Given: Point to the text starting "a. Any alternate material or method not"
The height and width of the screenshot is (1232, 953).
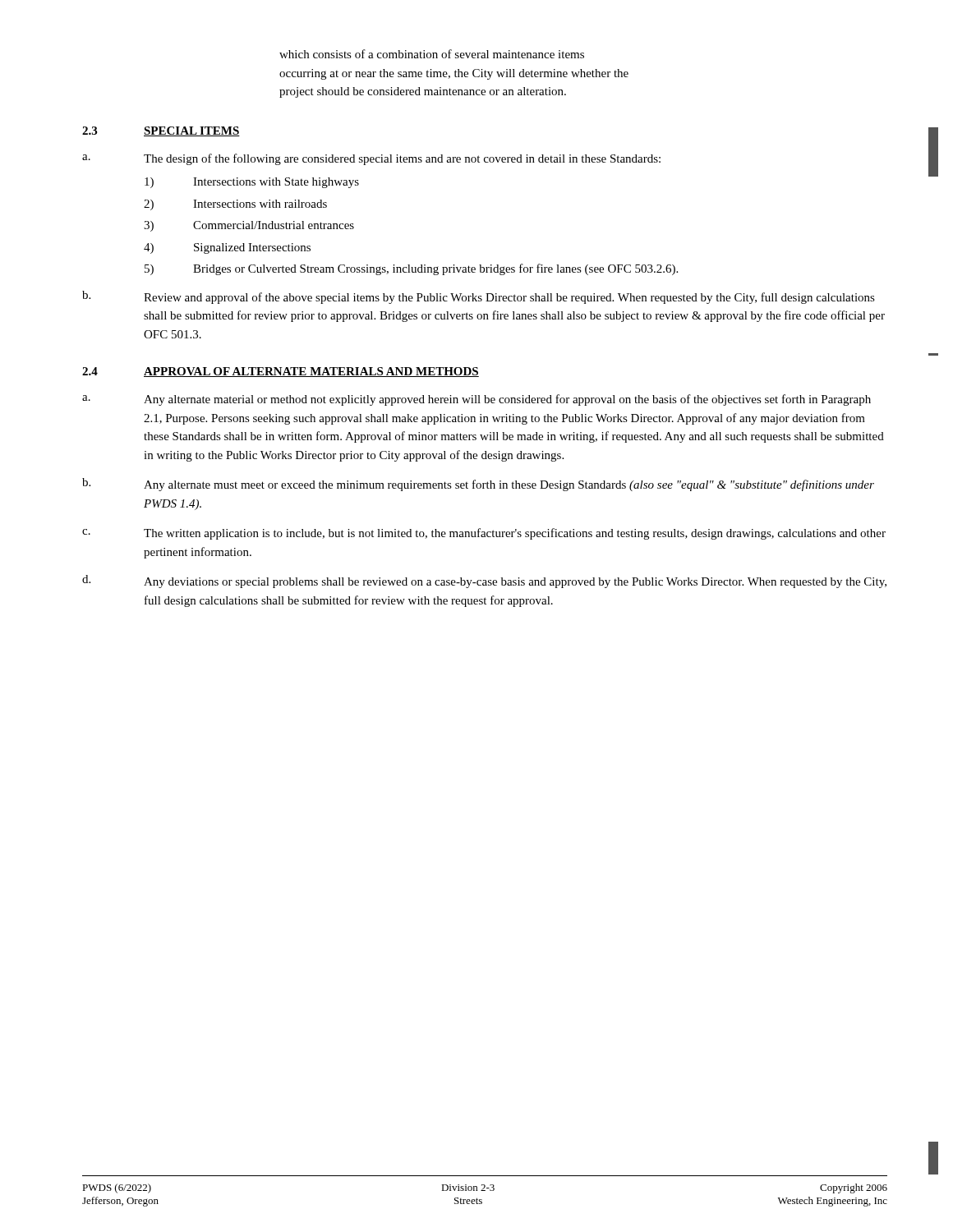Looking at the screenshot, I should point(485,427).
